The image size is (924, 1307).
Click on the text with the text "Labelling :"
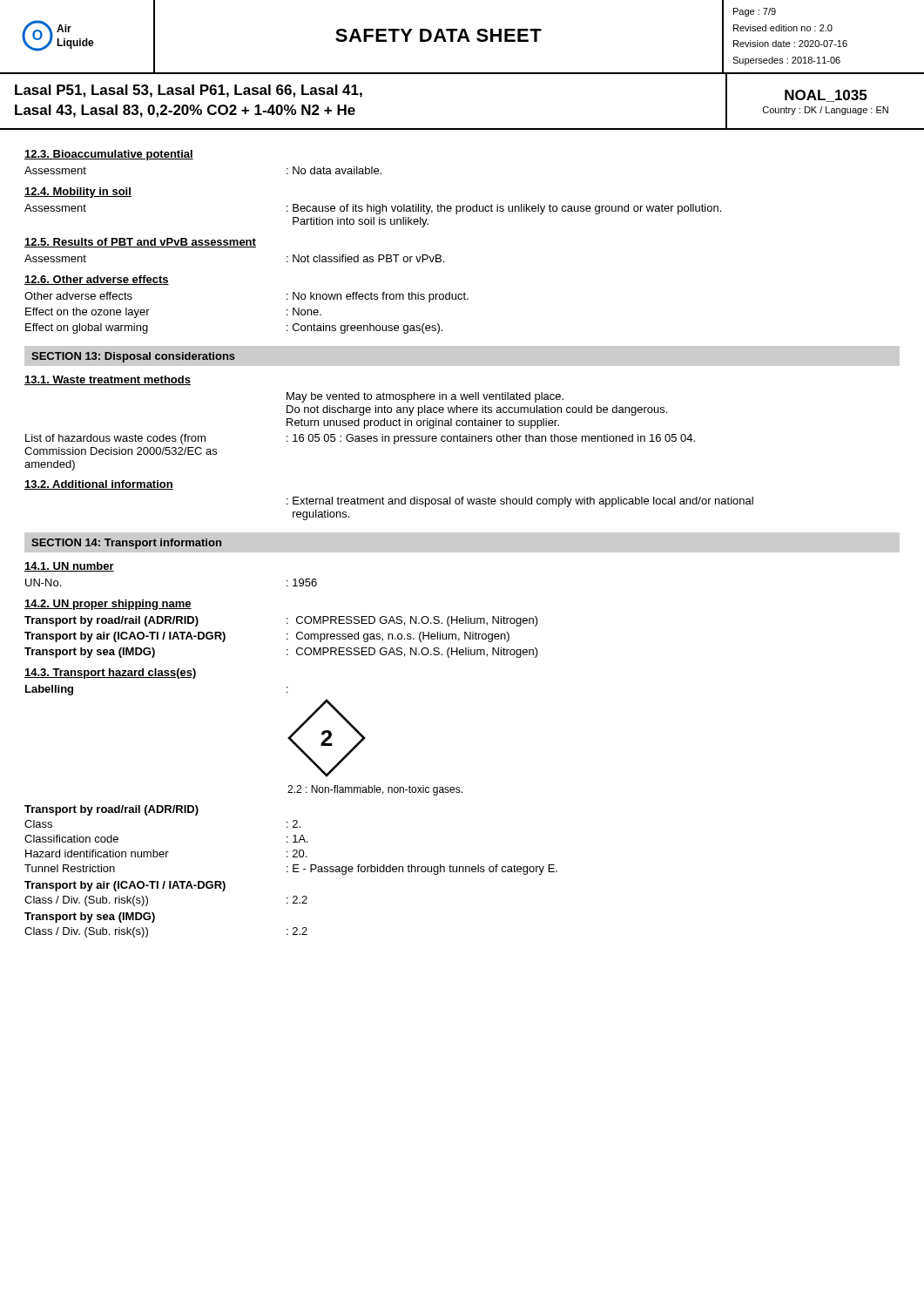(52, 690)
